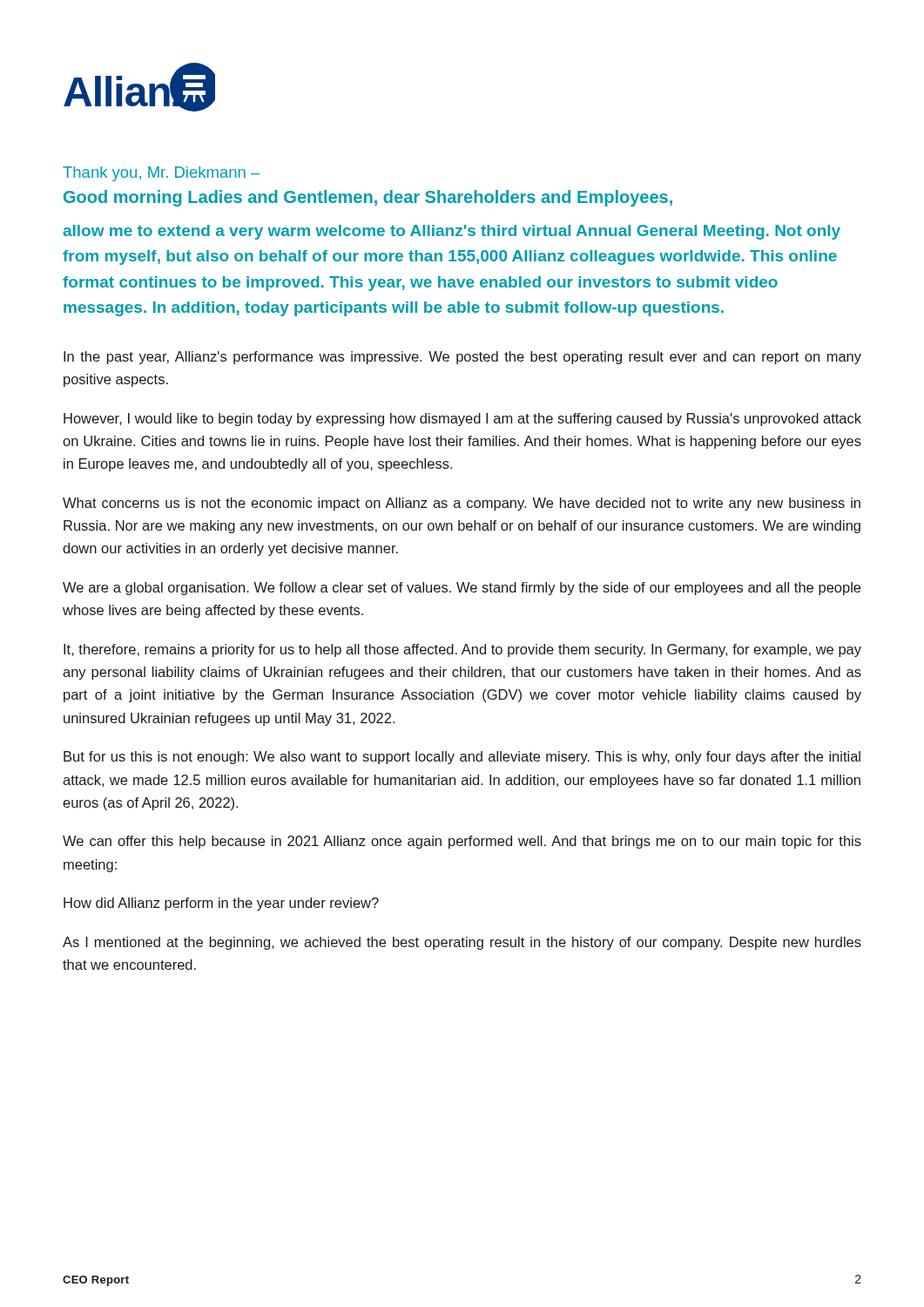Screen dimensions: 1307x924
Task: Navigate to the text block starting "We can offer this help because in"
Action: (462, 853)
